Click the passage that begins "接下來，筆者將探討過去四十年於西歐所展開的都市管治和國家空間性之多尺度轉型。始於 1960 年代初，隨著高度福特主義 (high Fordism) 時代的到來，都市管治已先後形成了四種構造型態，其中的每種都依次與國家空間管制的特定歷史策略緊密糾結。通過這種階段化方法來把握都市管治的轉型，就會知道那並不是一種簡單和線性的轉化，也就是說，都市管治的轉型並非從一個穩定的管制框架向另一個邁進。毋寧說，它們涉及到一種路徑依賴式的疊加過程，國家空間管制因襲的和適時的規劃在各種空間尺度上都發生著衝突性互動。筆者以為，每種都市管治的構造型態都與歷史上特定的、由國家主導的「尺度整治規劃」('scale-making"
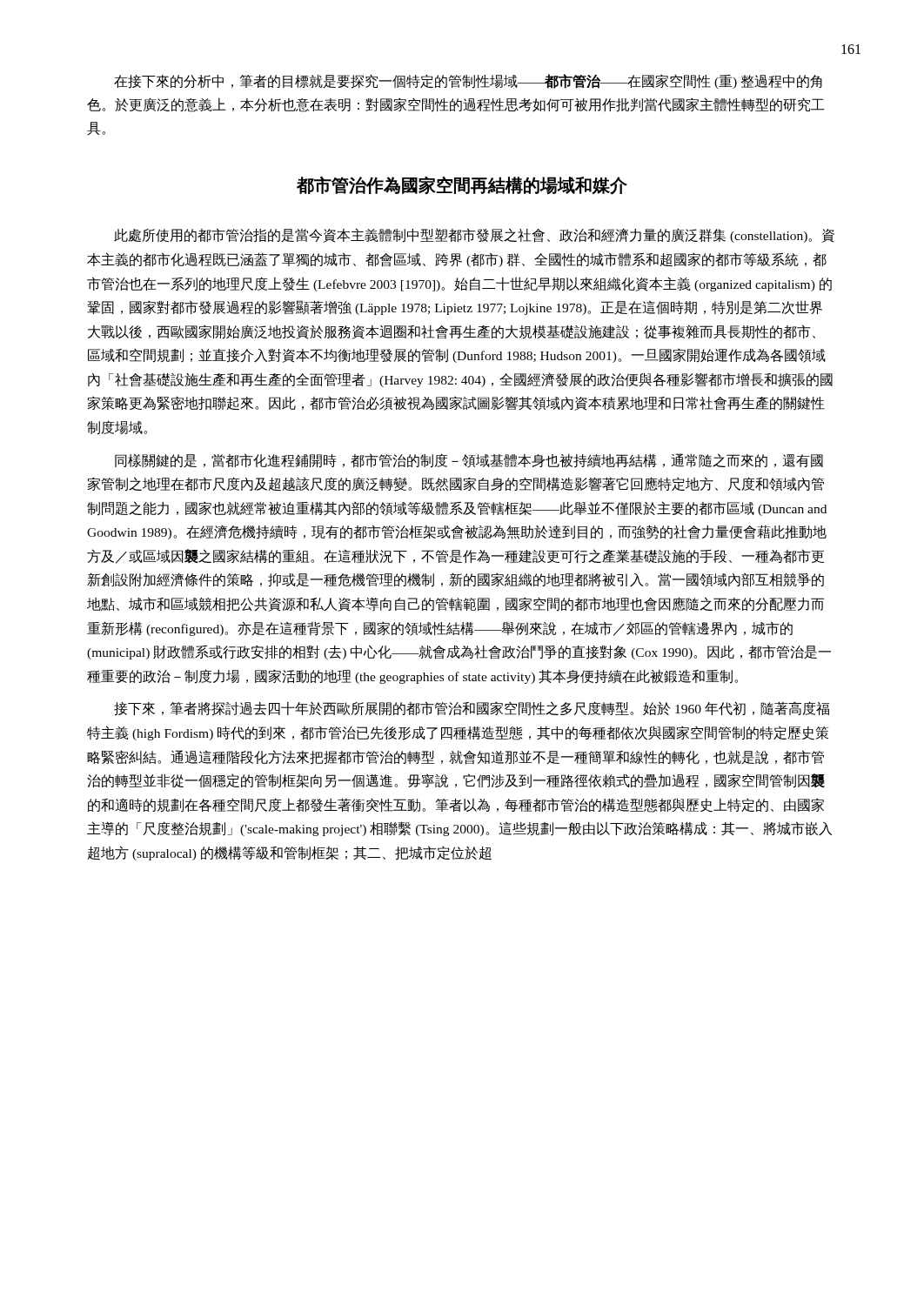924x1305 pixels. pos(460,781)
